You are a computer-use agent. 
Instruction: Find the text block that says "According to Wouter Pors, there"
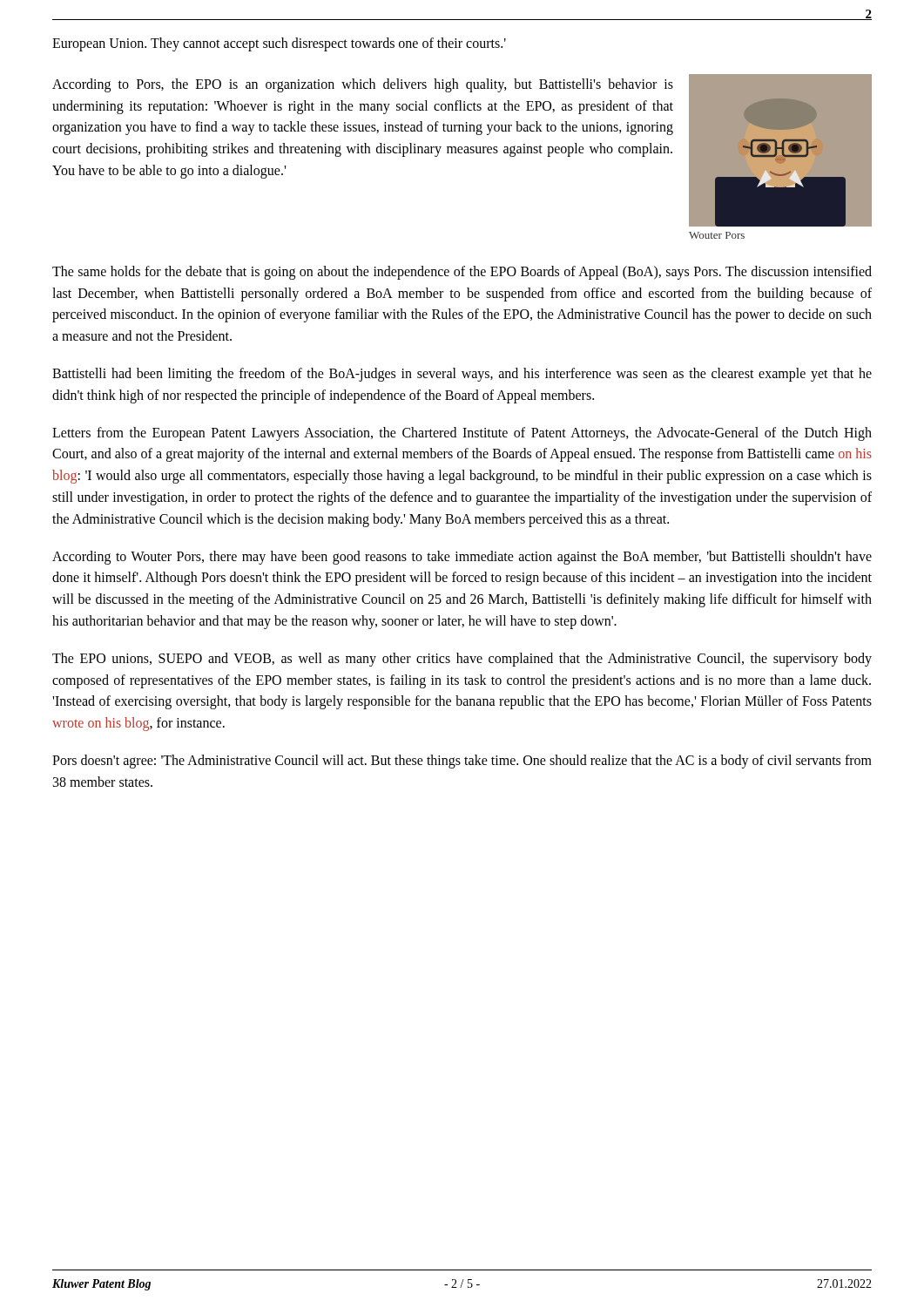[x=462, y=588]
